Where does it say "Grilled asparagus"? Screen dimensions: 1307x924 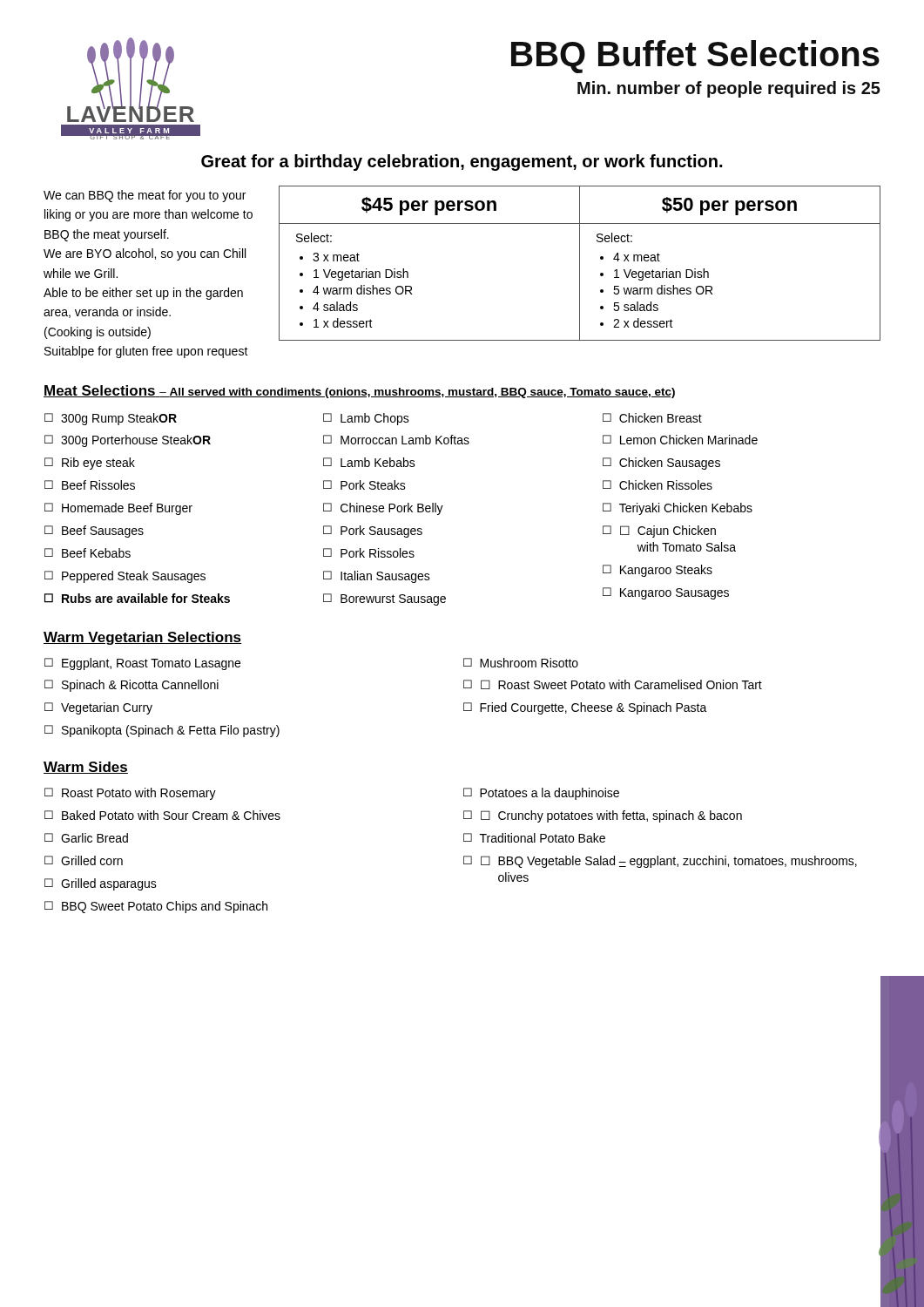[x=109, y=883]
